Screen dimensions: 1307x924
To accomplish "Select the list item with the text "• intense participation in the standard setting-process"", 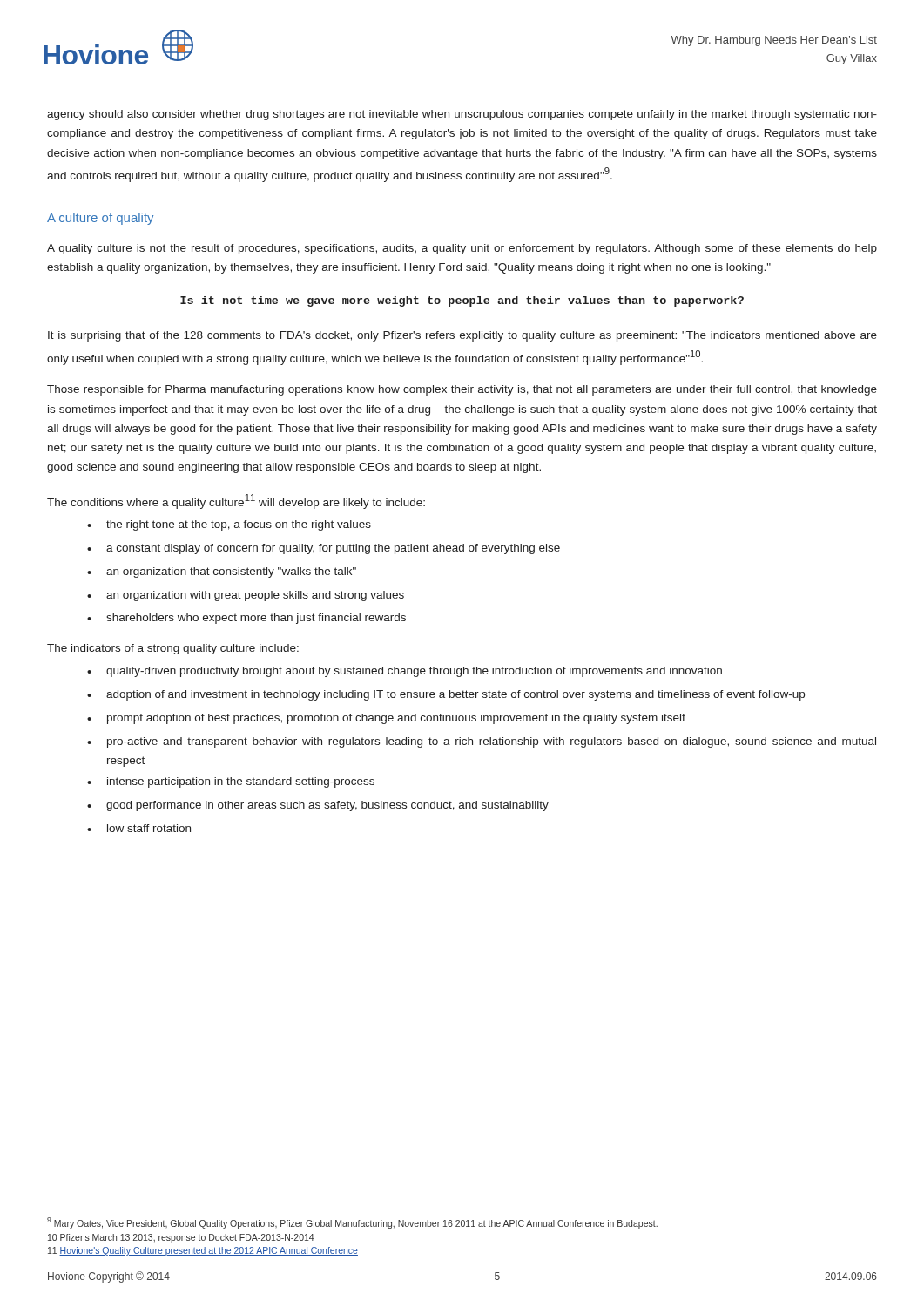I will point(231,782).
